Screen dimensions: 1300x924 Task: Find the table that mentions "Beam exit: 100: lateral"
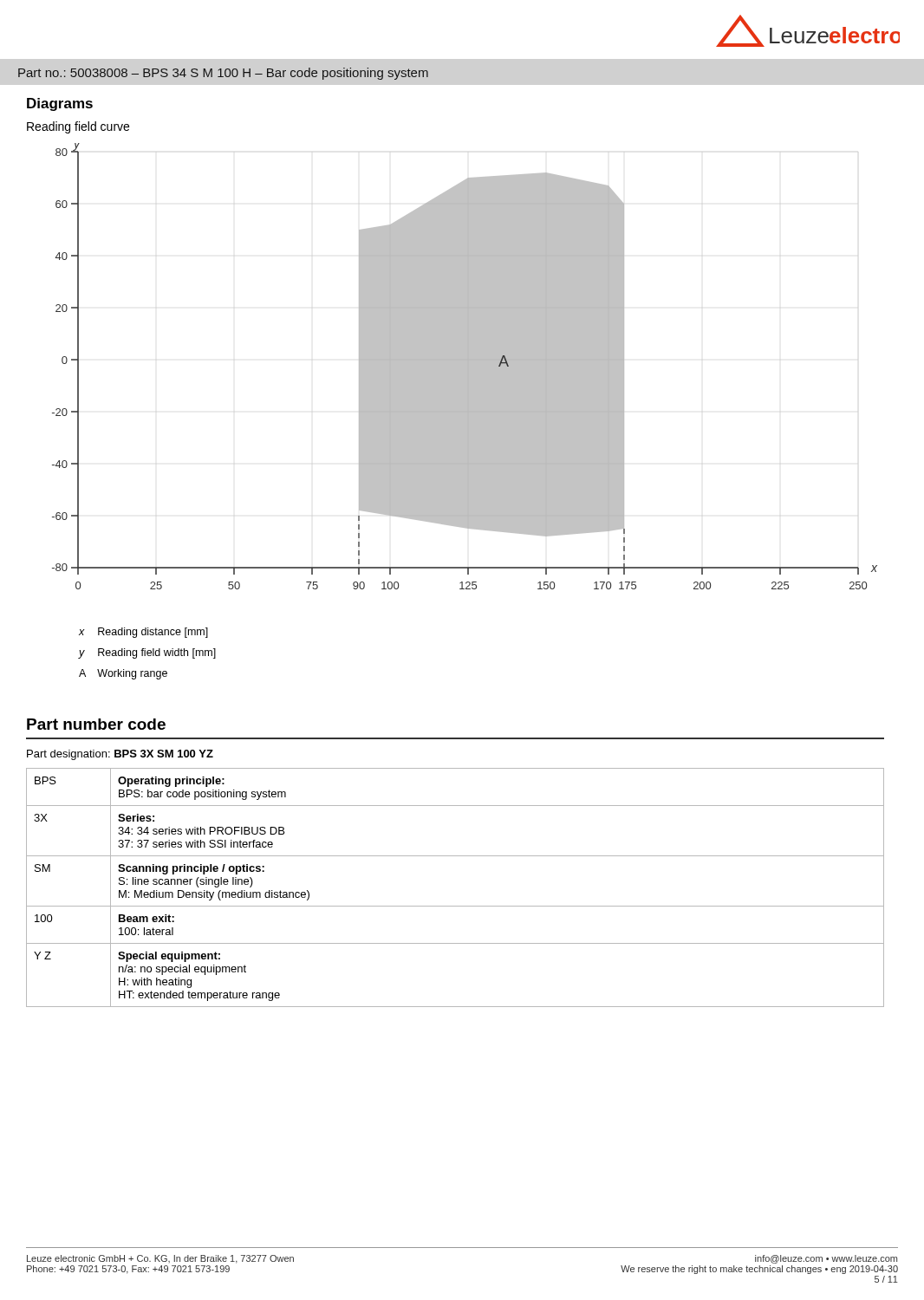(x=455, y=888)
